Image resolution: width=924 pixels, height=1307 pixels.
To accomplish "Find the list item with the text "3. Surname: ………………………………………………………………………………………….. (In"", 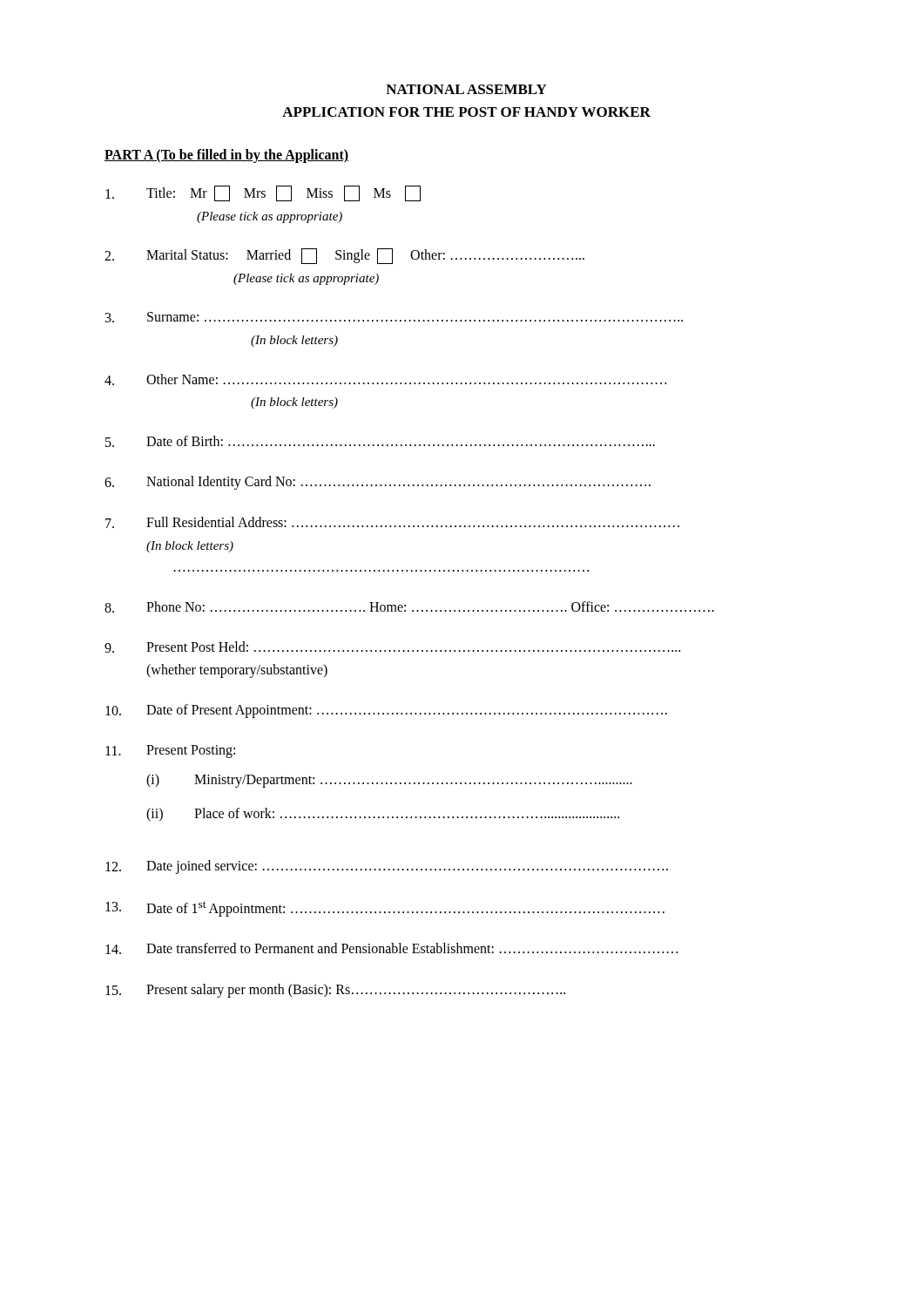I will pos(466,328).
